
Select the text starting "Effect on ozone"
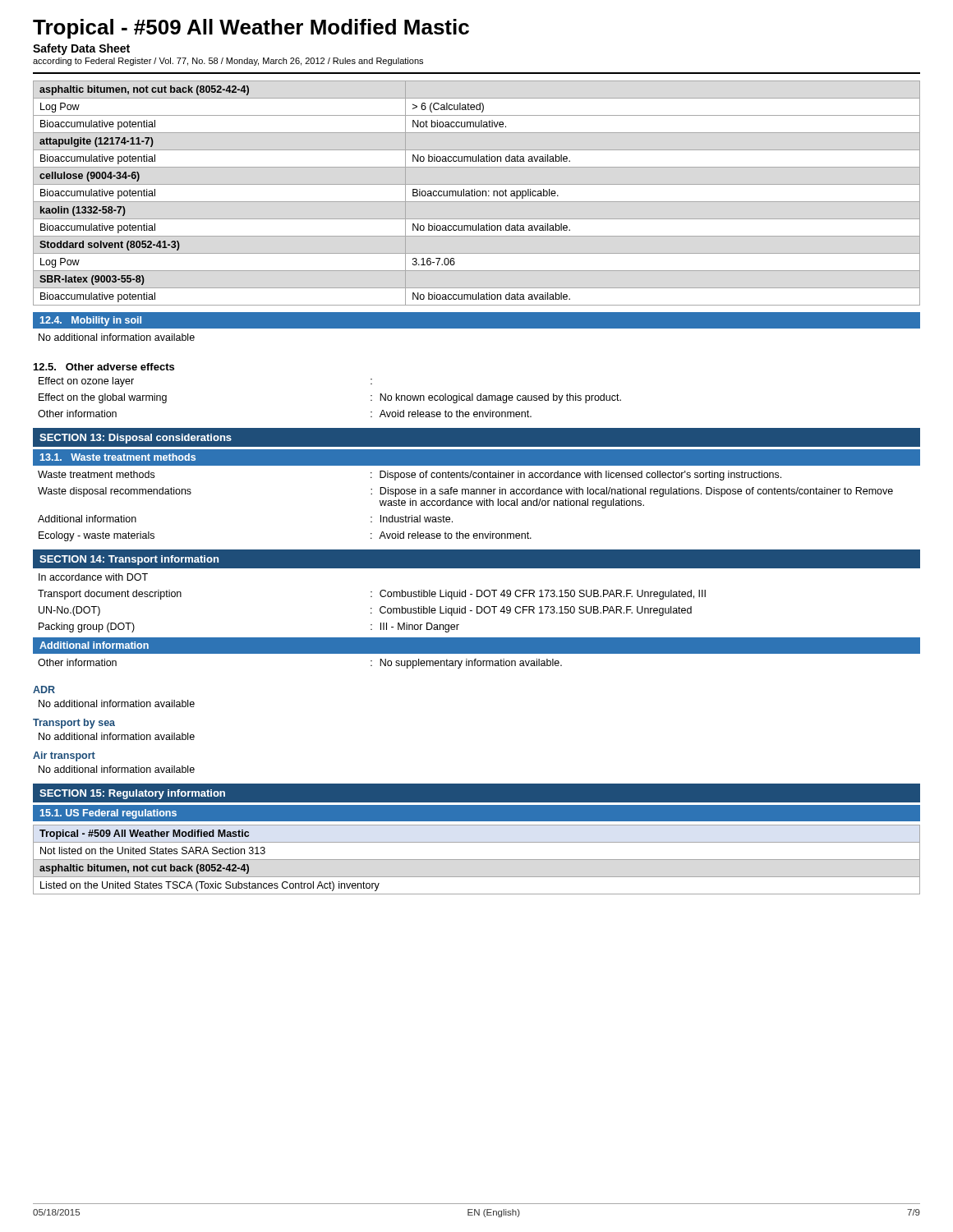(x=85, y=382)
